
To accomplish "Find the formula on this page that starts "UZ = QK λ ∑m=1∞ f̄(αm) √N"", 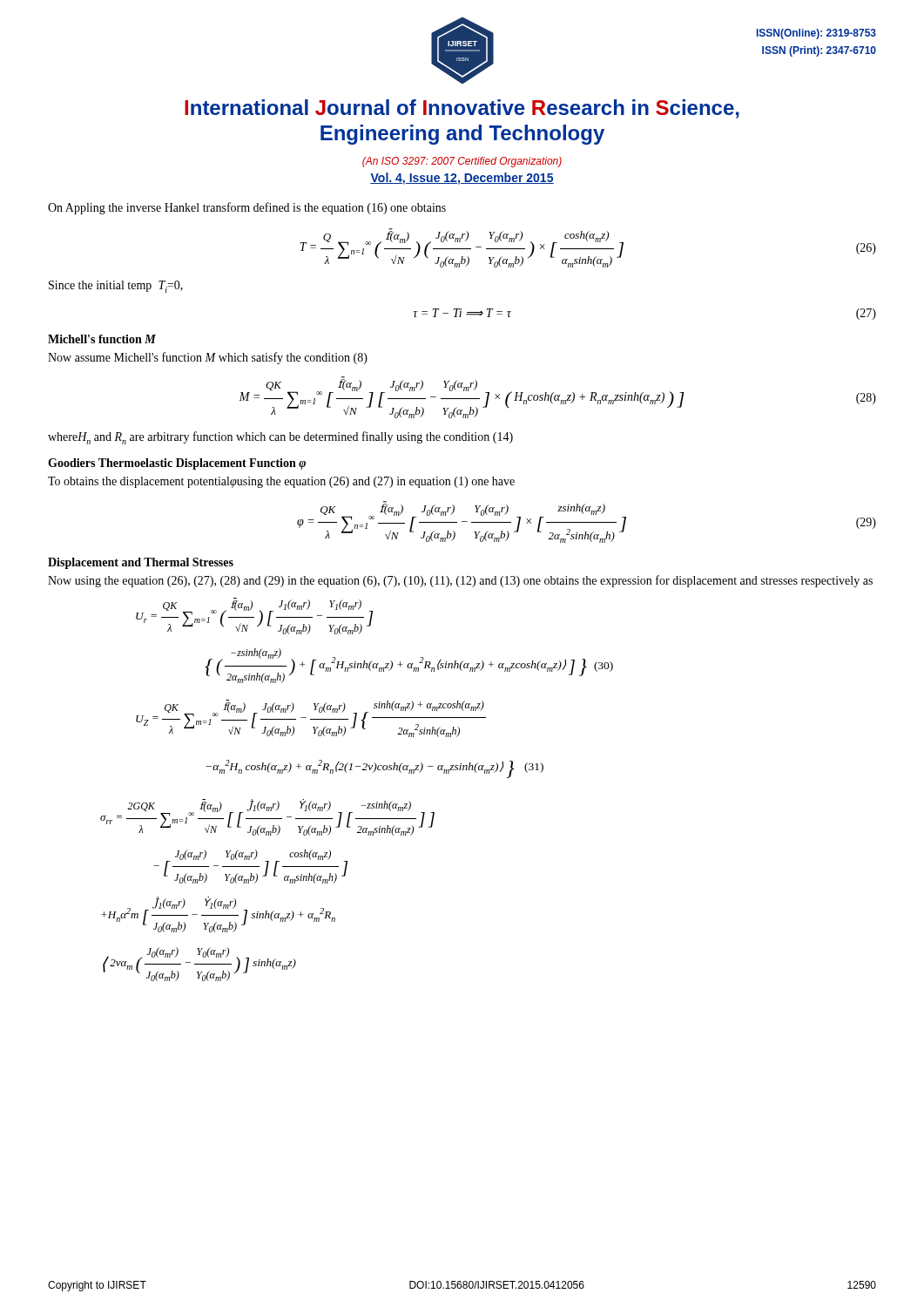I will pos(311,718).
